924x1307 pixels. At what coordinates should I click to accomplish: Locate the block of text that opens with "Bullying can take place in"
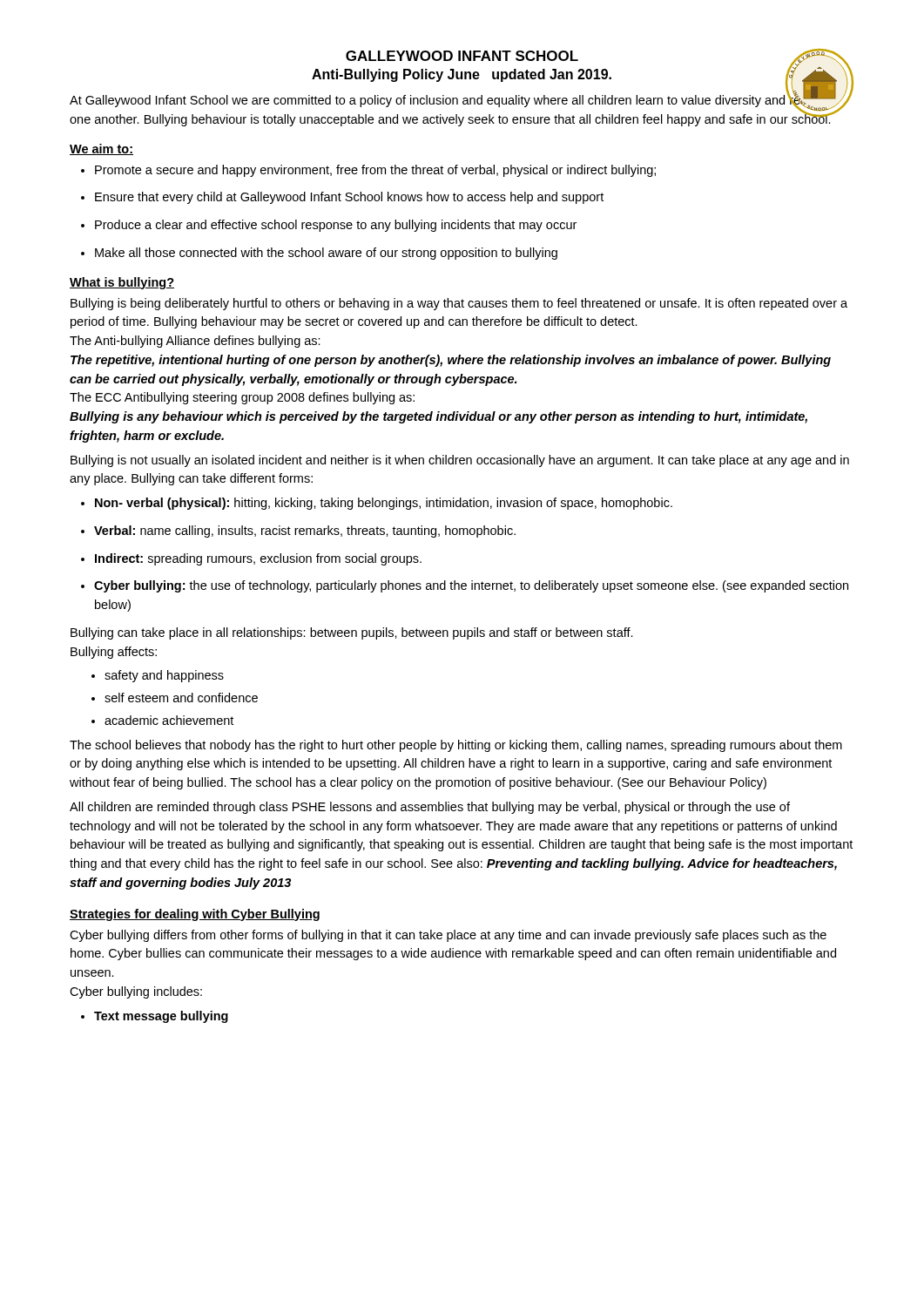(352, 642)
